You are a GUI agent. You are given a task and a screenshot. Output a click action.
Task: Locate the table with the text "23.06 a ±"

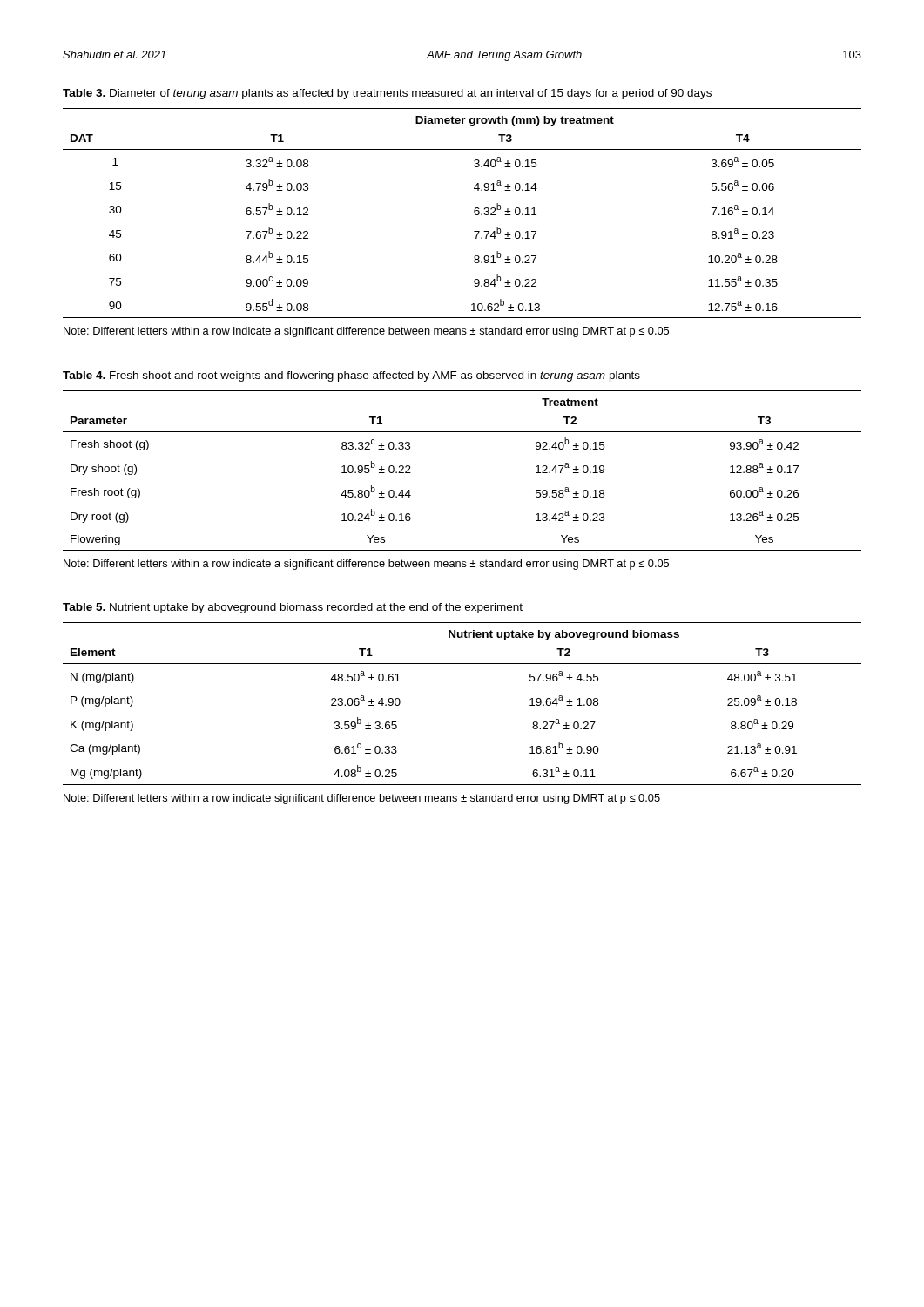(x=462, y=704)
